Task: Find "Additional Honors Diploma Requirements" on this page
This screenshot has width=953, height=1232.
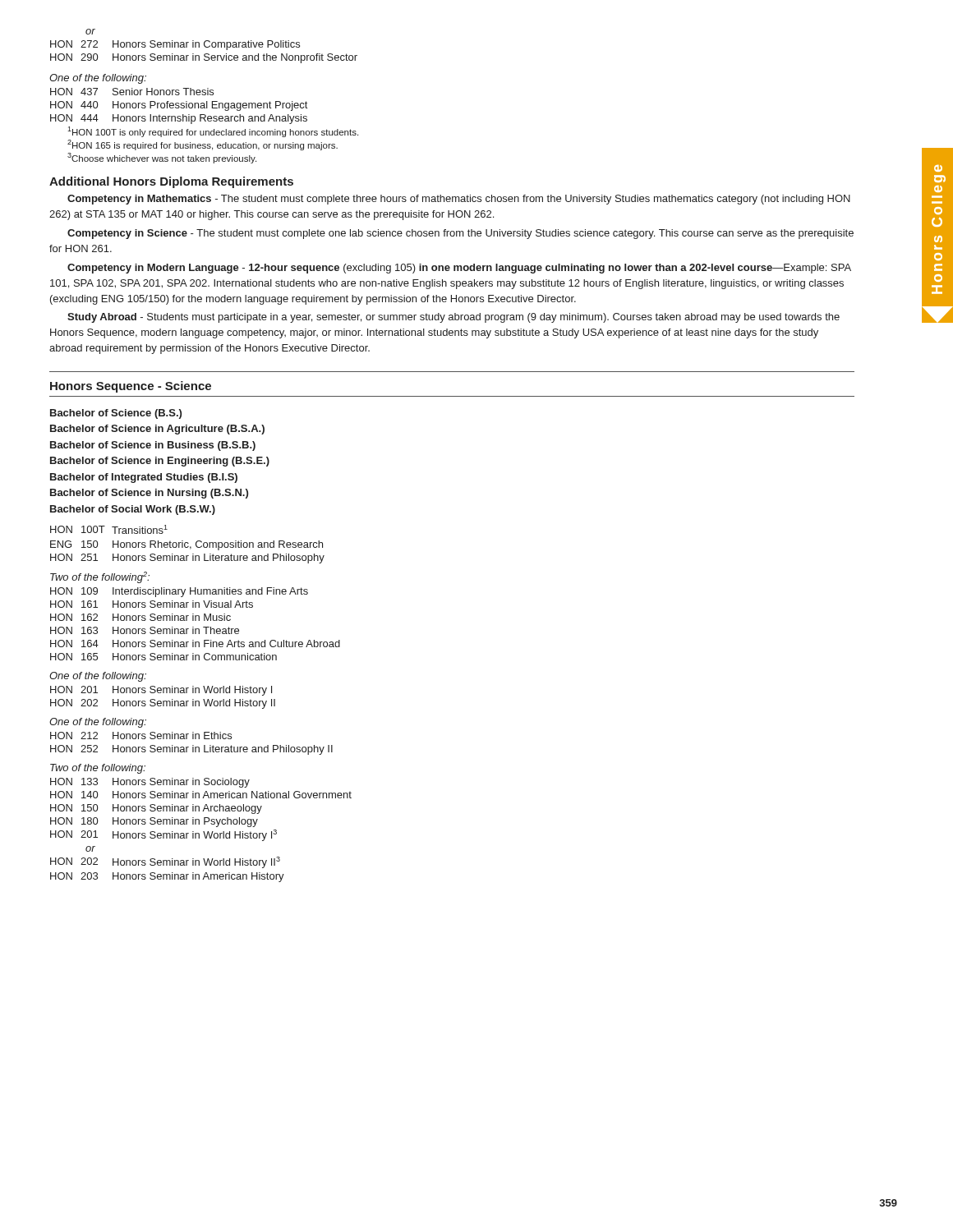Action: pos(171,182)
